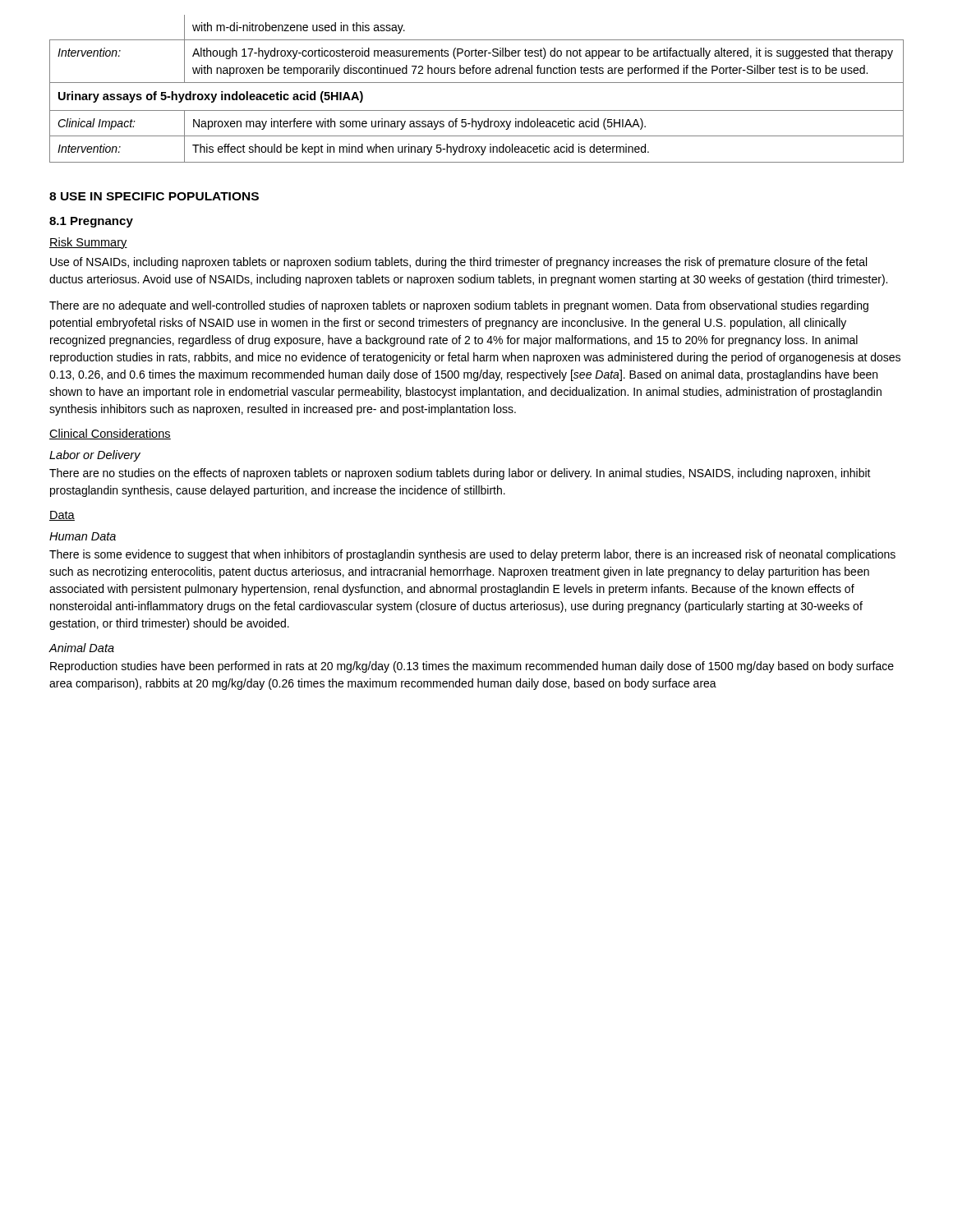
Task: Locate the table
Action: coord(476,89)
